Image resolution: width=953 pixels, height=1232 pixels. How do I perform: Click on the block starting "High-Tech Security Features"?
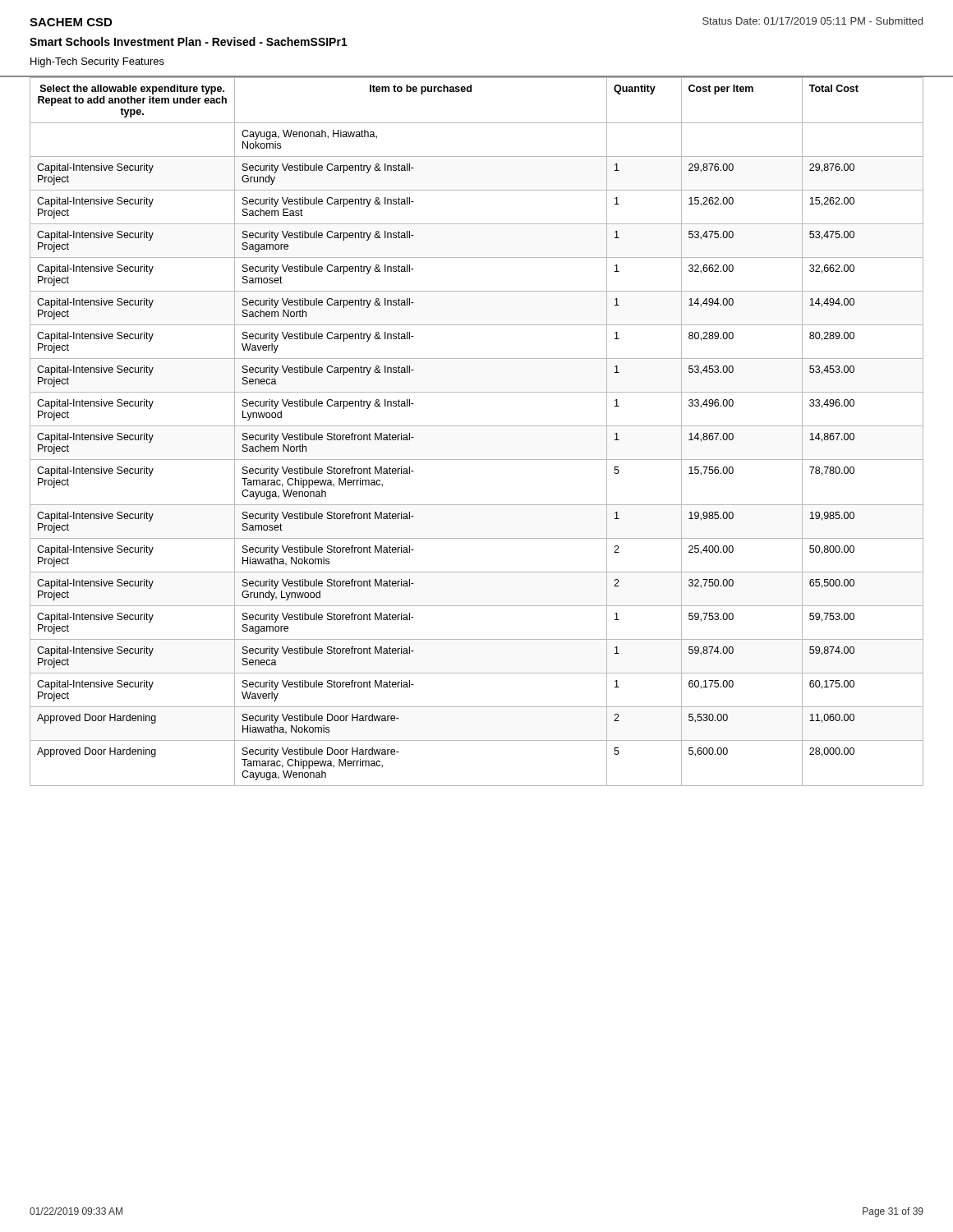click(x=97, y=61)
